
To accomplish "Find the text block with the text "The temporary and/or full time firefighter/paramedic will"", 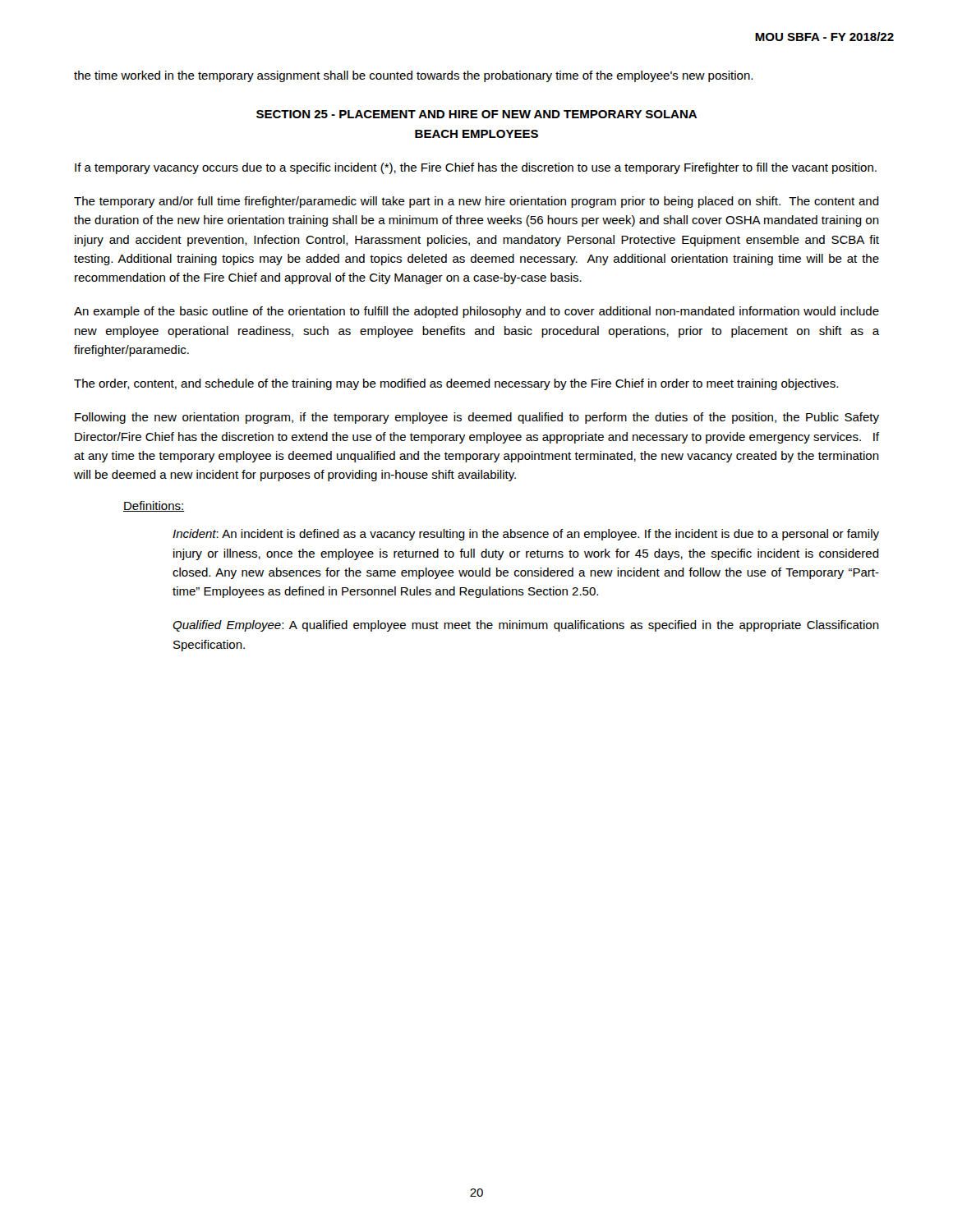I will (476, 239).
